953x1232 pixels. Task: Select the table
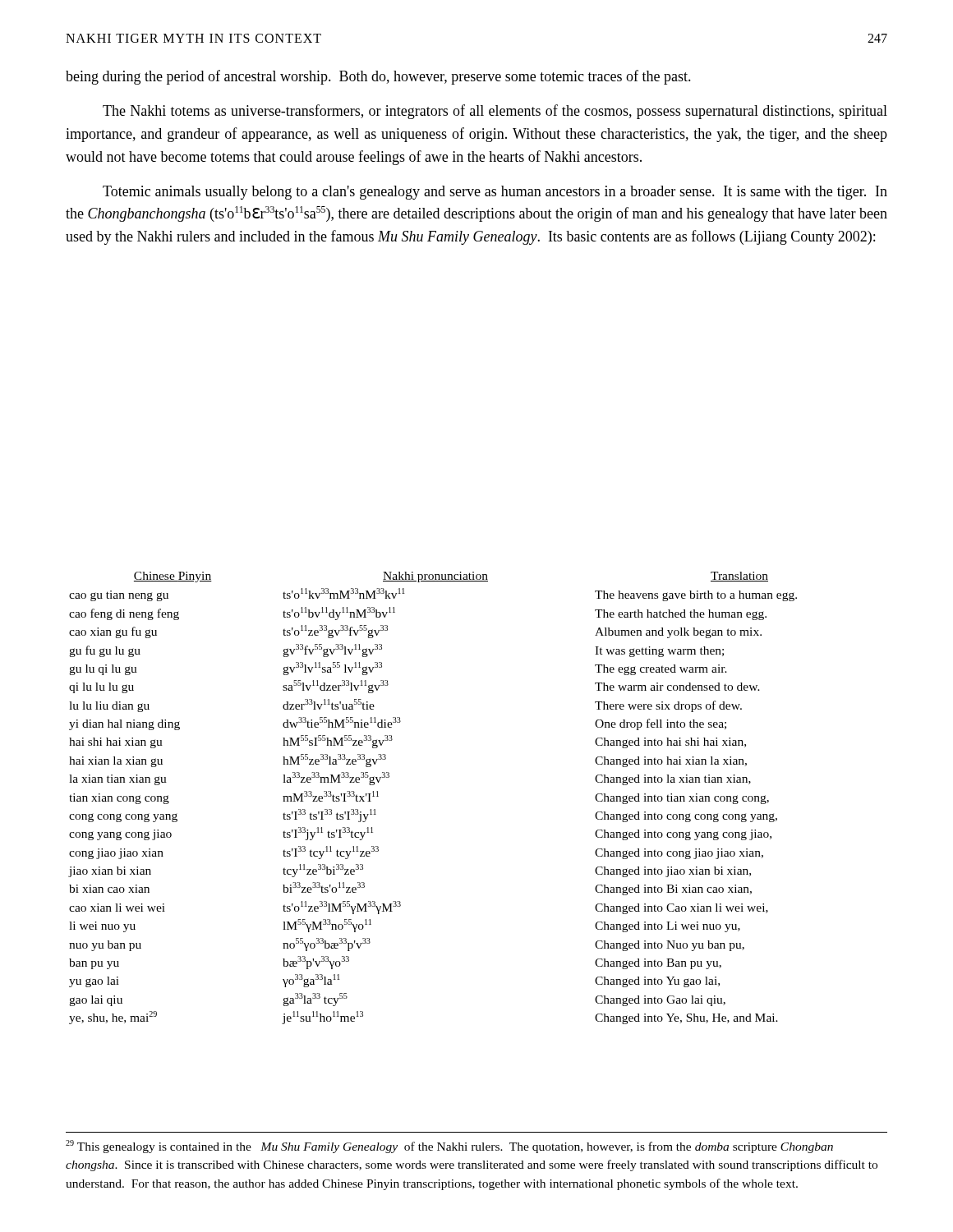pyautogui.click(x=476, y=797)
